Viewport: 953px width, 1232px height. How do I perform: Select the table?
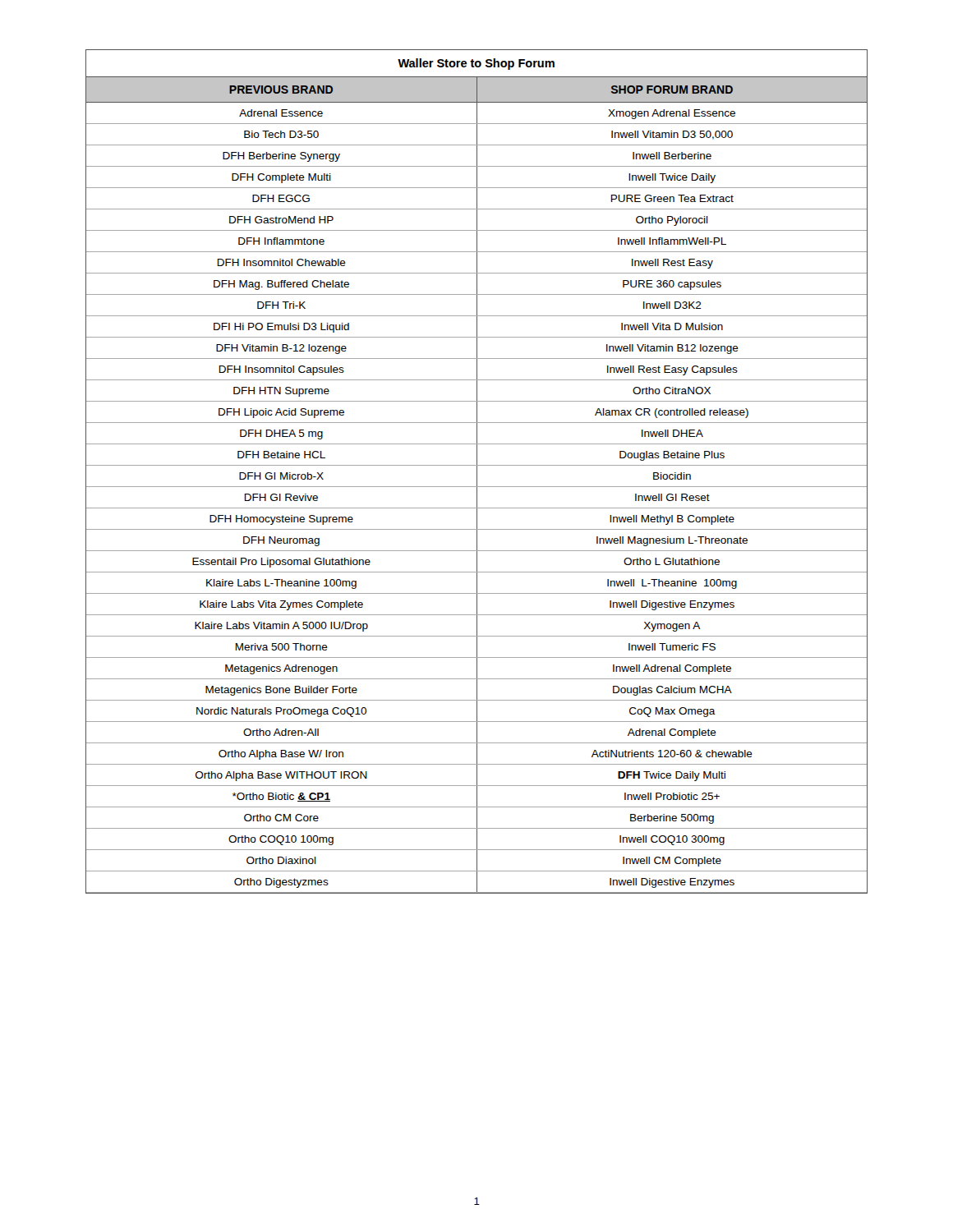[476, 471]
